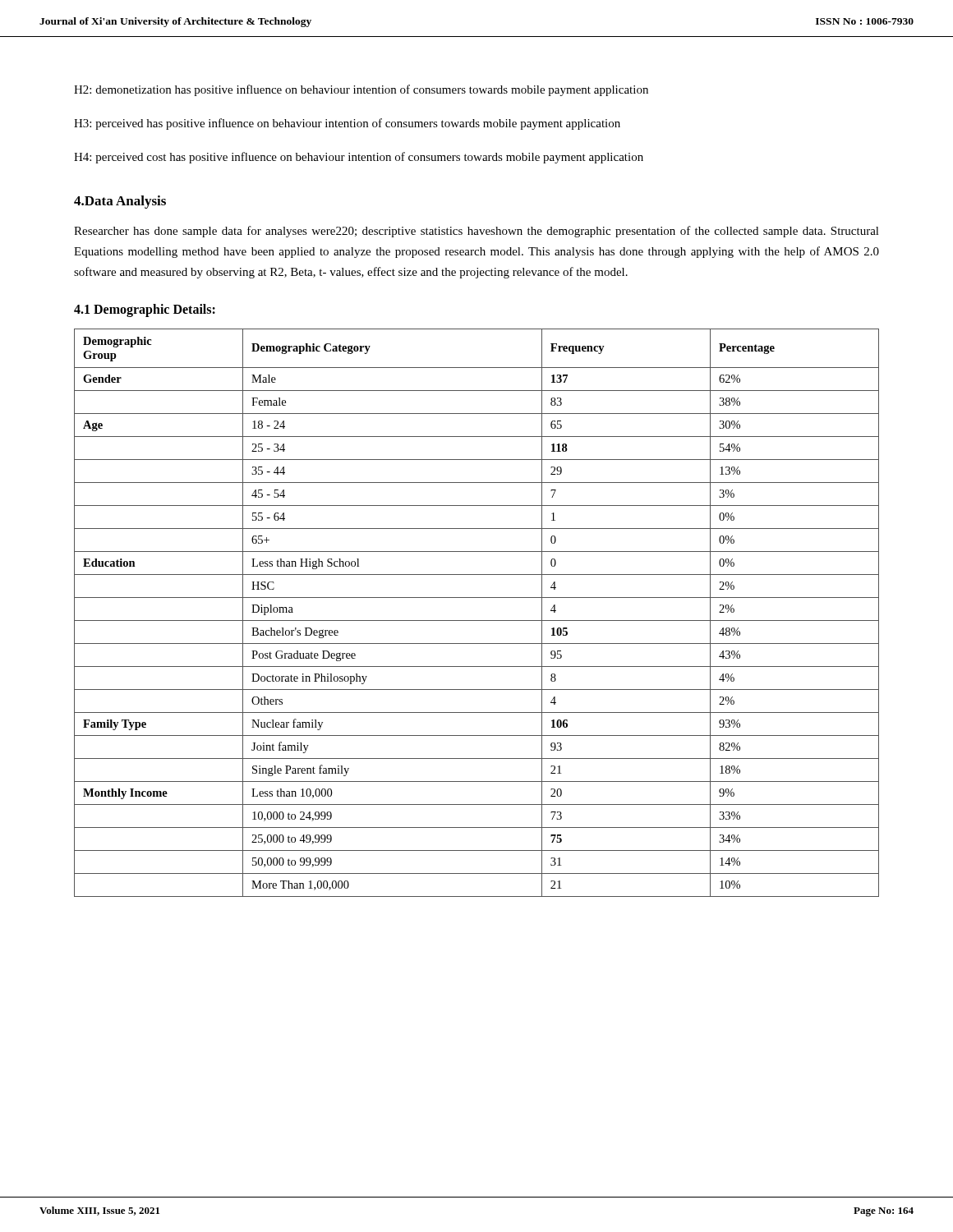Locate the table with the text "Doctorate in Philosophy"

pyautogui.click(x=476, y=612)
